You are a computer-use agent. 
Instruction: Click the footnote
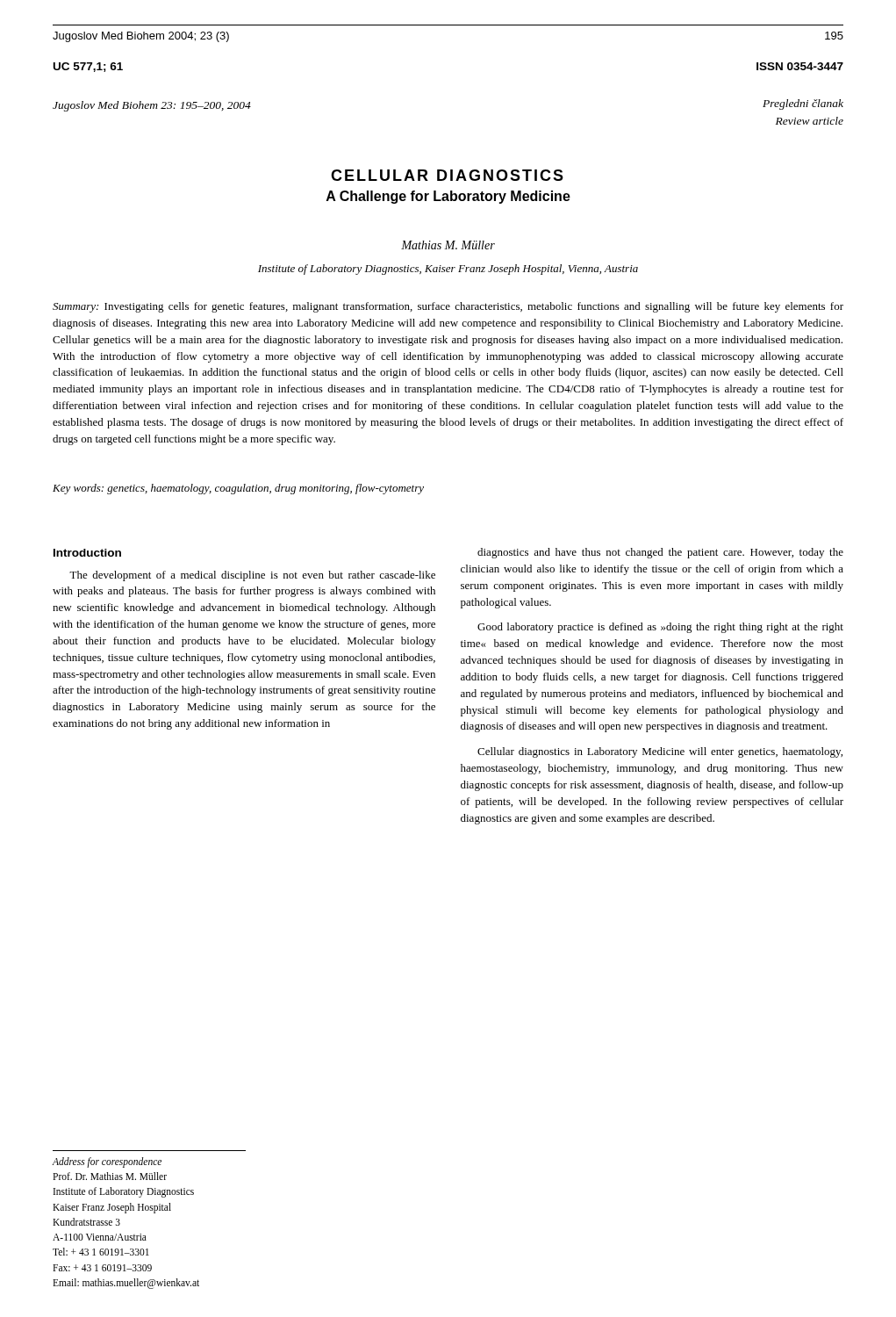149,1223
